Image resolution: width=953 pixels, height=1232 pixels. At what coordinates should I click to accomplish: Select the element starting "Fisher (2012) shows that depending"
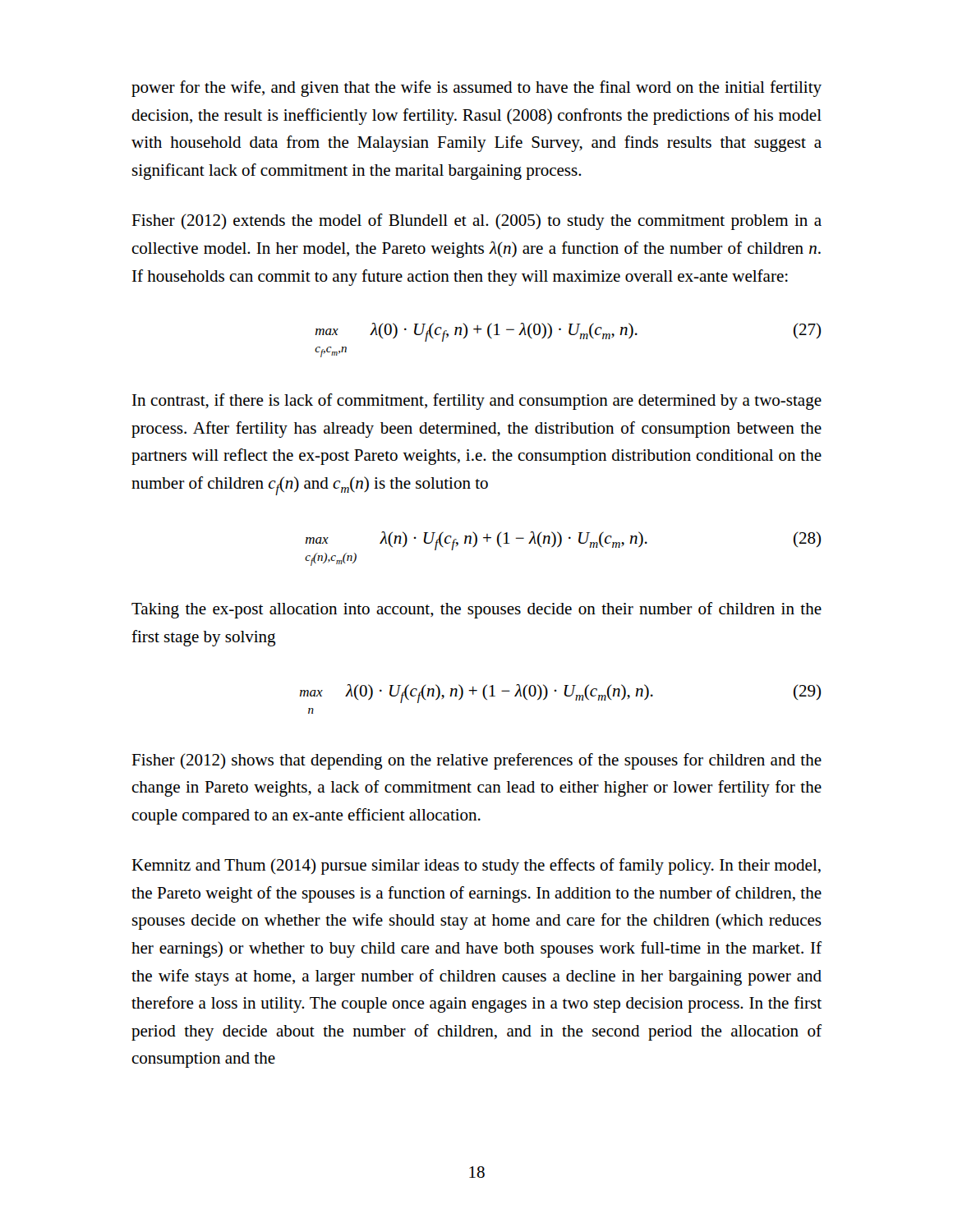coord(476,787)
